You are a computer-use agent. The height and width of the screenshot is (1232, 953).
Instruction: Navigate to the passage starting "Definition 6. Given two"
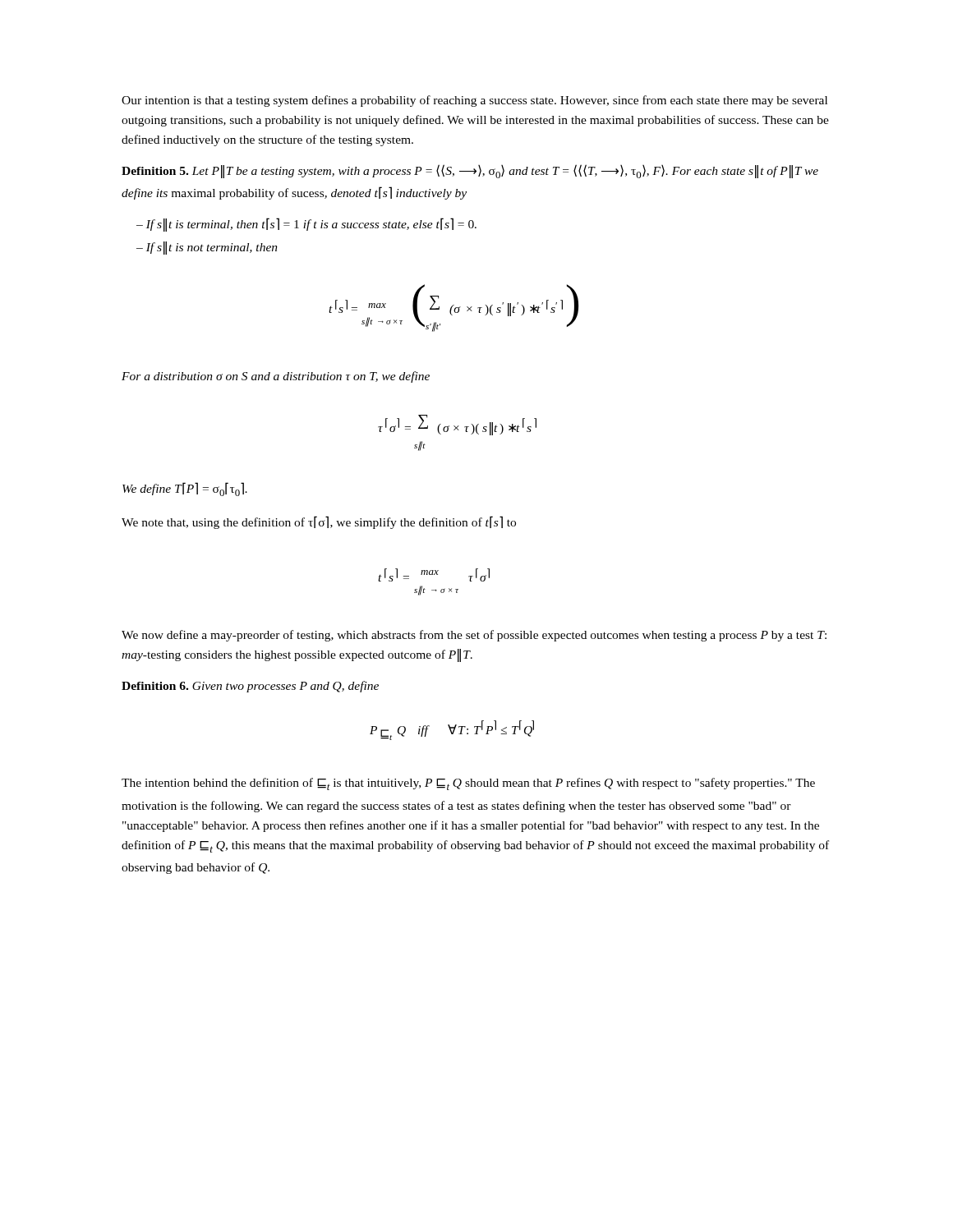[x=250, y=687]
